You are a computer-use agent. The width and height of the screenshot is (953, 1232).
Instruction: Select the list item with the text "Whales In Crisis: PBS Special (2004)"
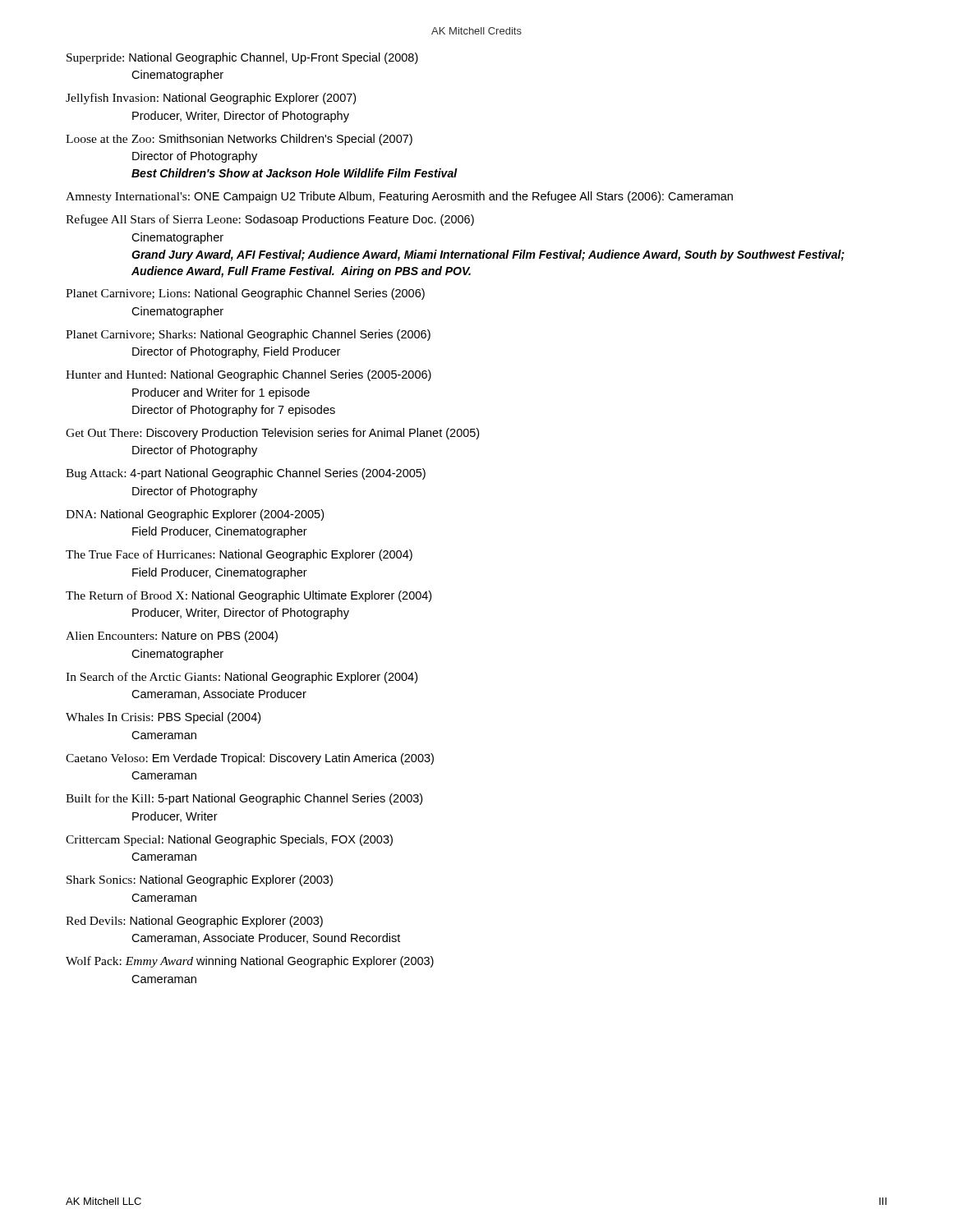[163, 718]
